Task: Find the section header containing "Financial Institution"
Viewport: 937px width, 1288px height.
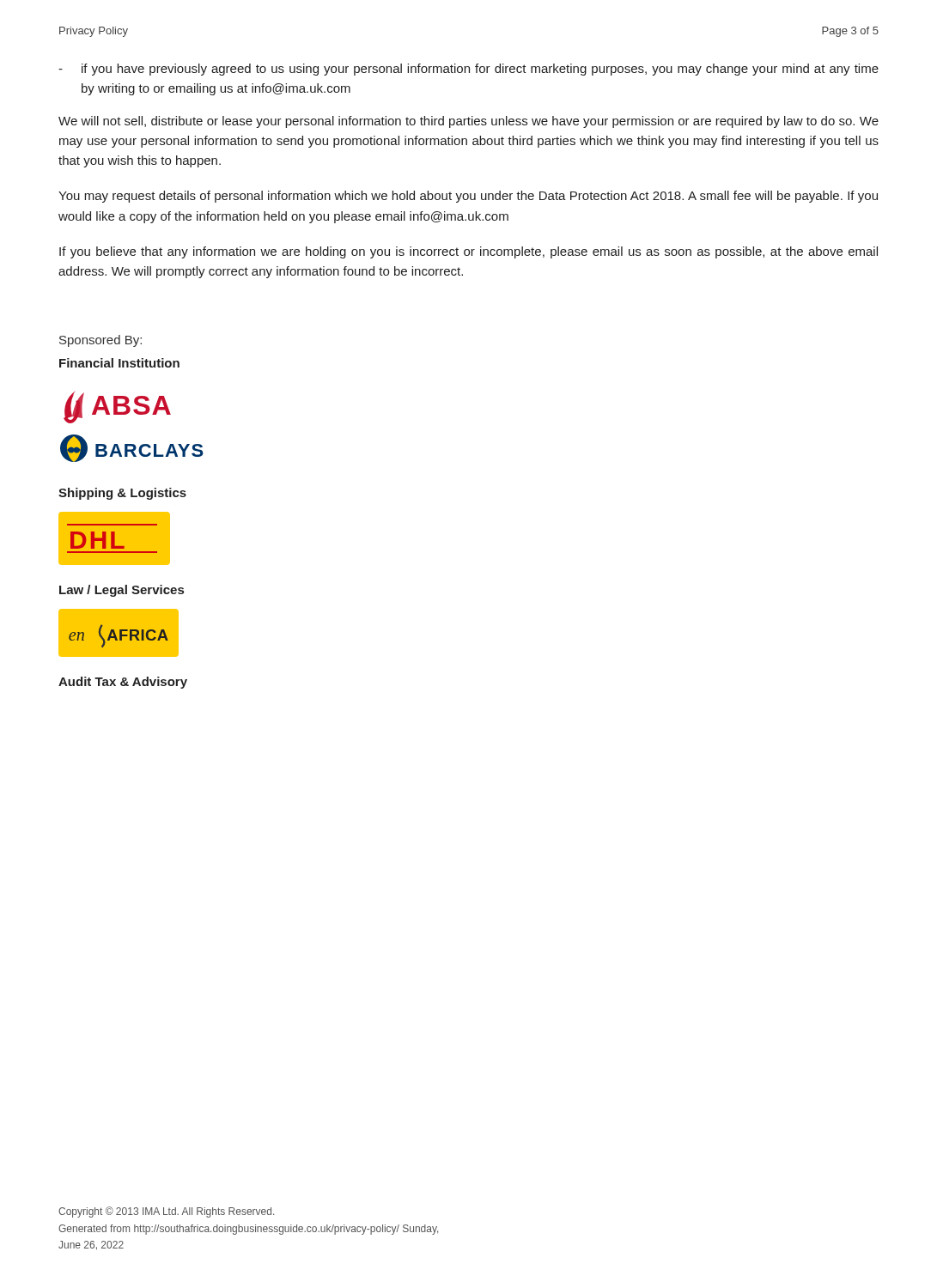Action: 119,363
